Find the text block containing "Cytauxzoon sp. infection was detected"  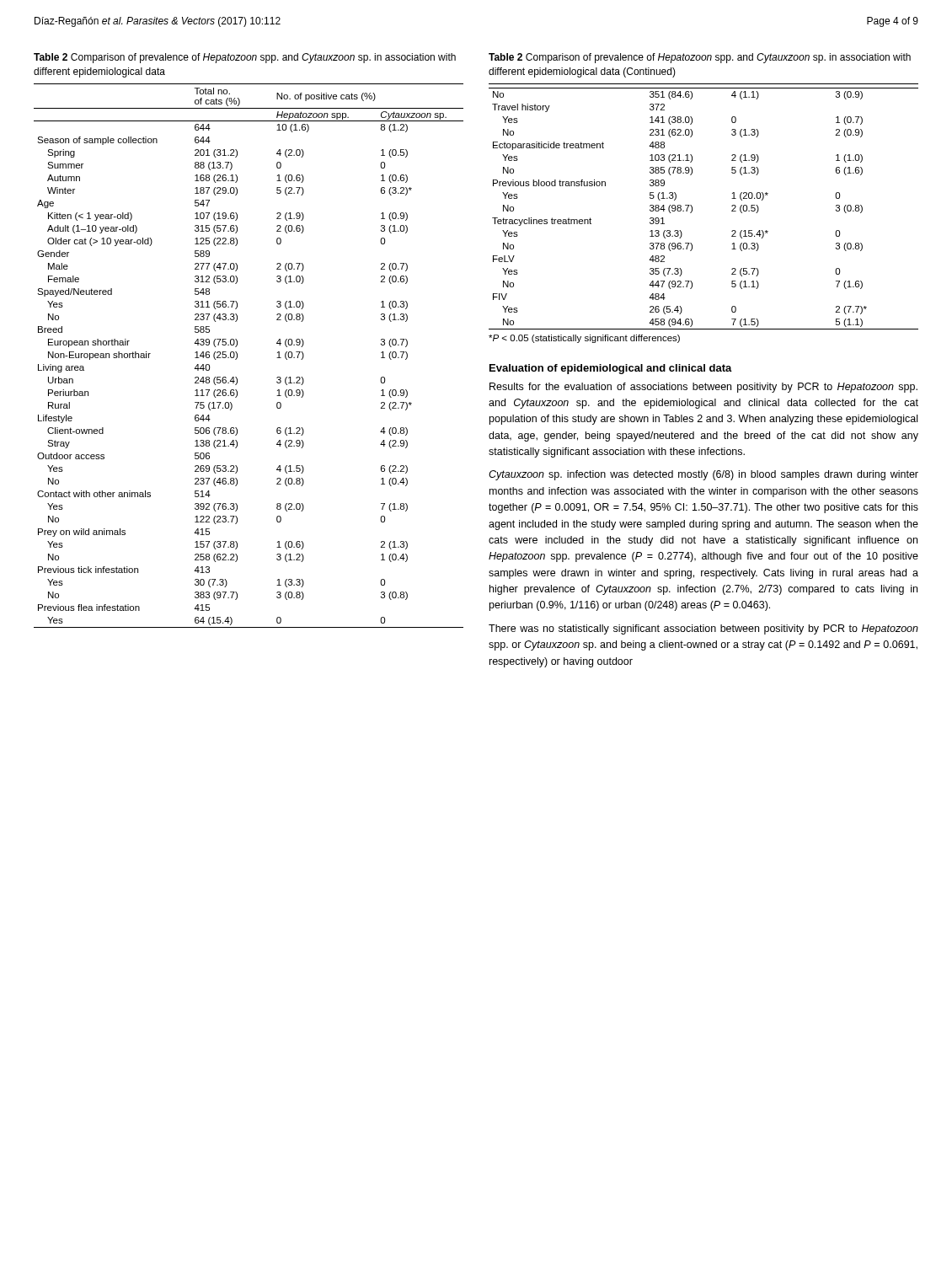(x=703, y=540)
